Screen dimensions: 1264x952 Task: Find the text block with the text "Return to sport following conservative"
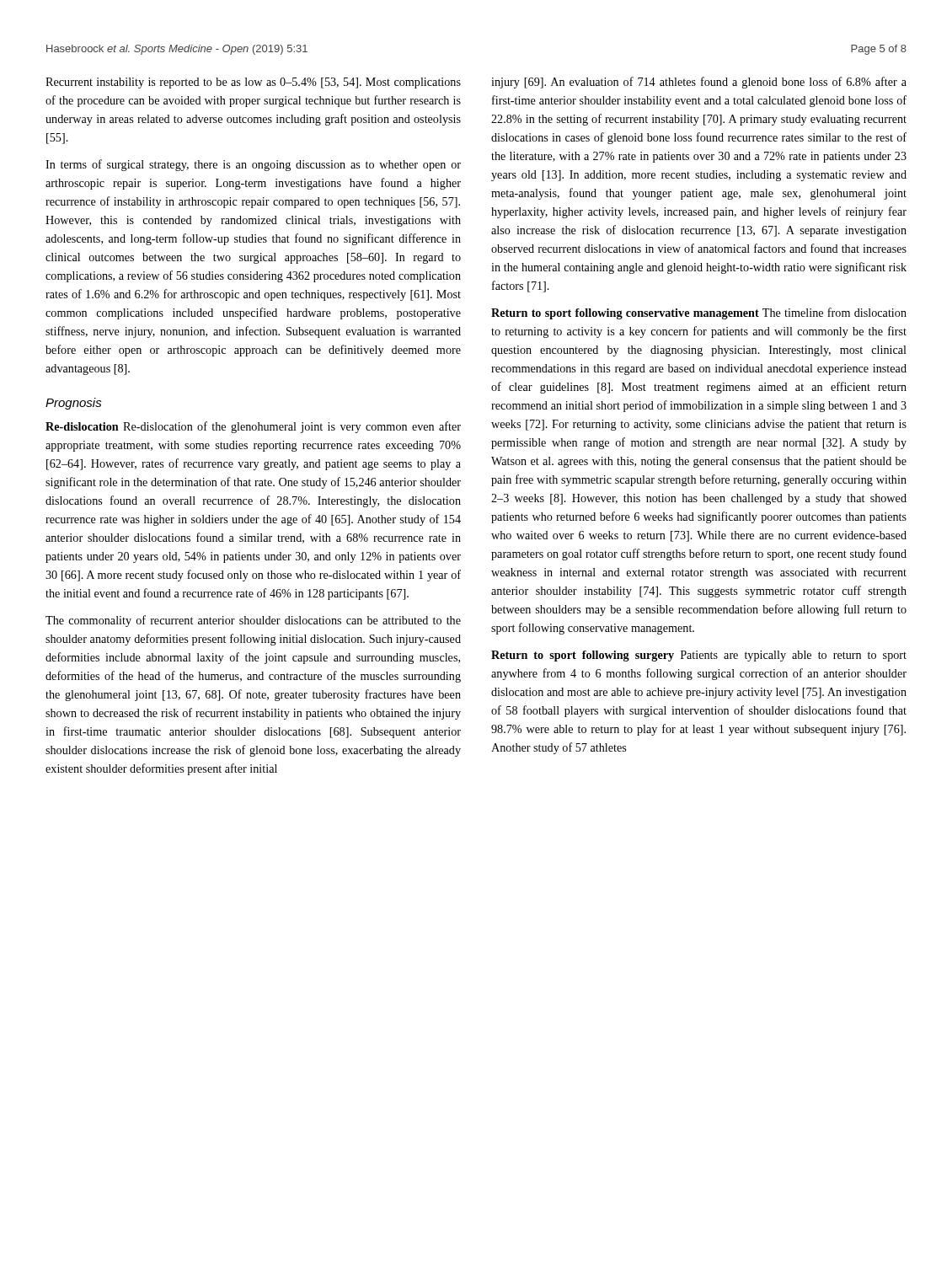tap(699, 470)
